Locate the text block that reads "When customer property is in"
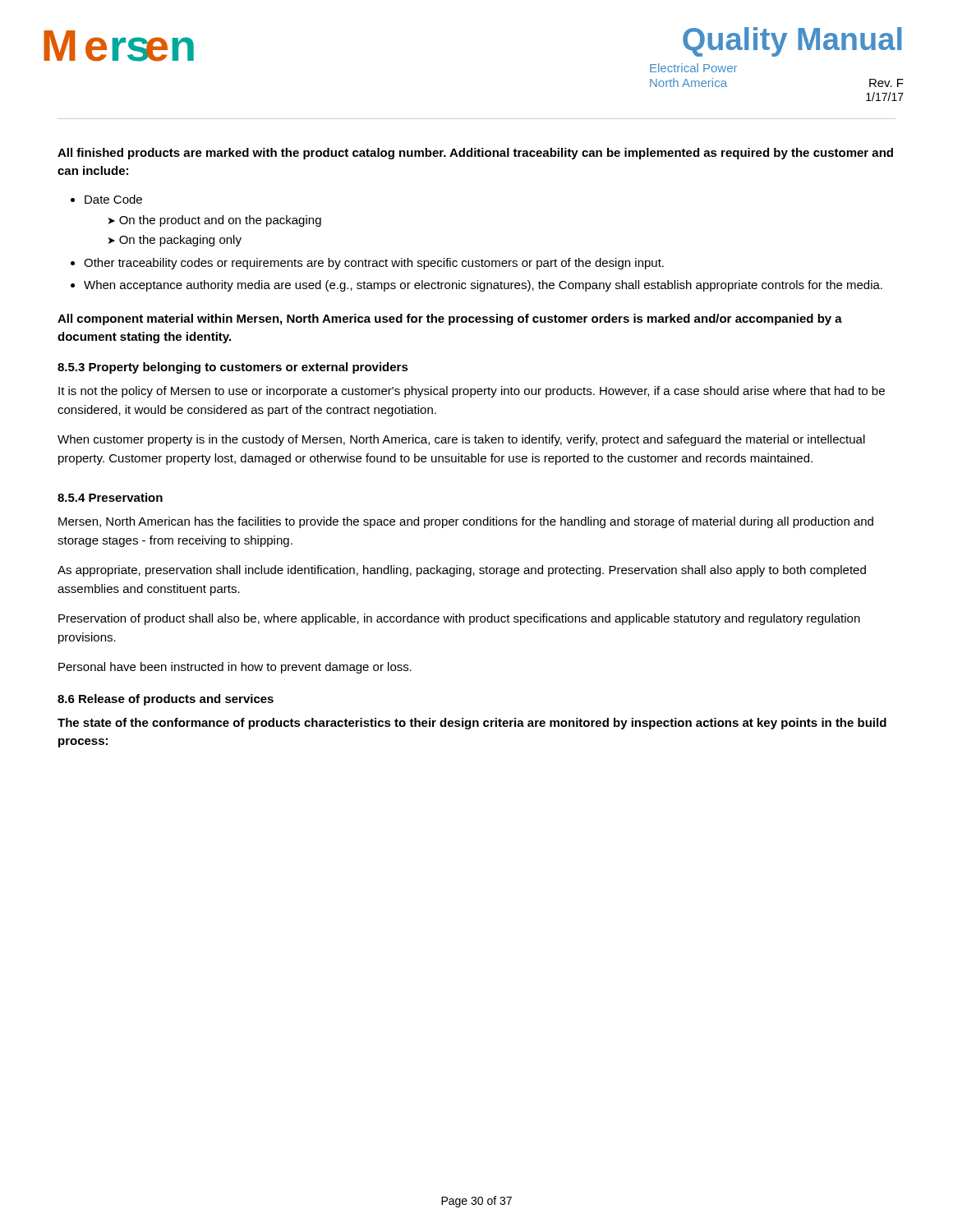The height and width of the screenshot is (1232, 953). click(461, 449)
